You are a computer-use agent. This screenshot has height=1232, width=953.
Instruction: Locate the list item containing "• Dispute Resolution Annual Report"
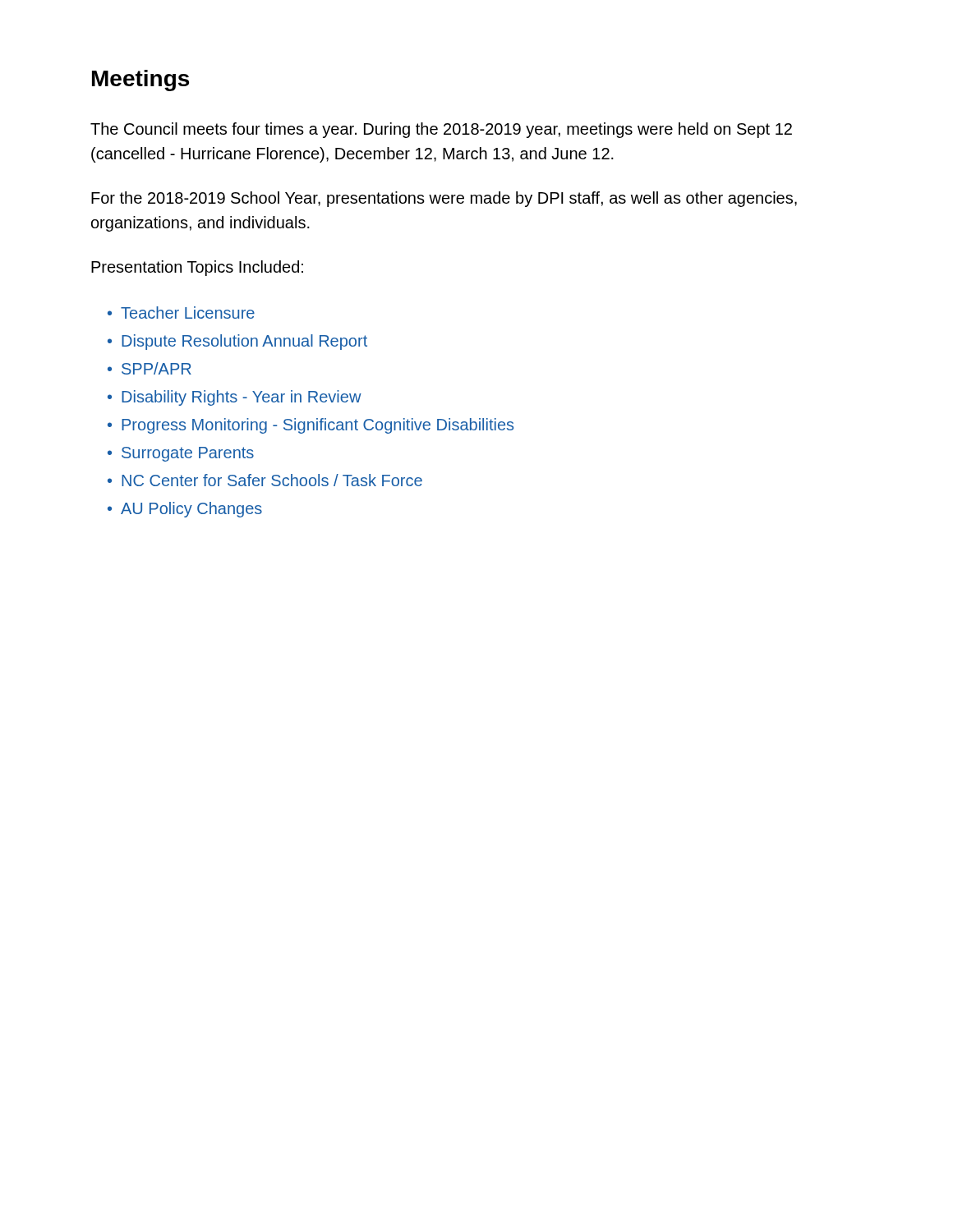(x=237, y=341)
